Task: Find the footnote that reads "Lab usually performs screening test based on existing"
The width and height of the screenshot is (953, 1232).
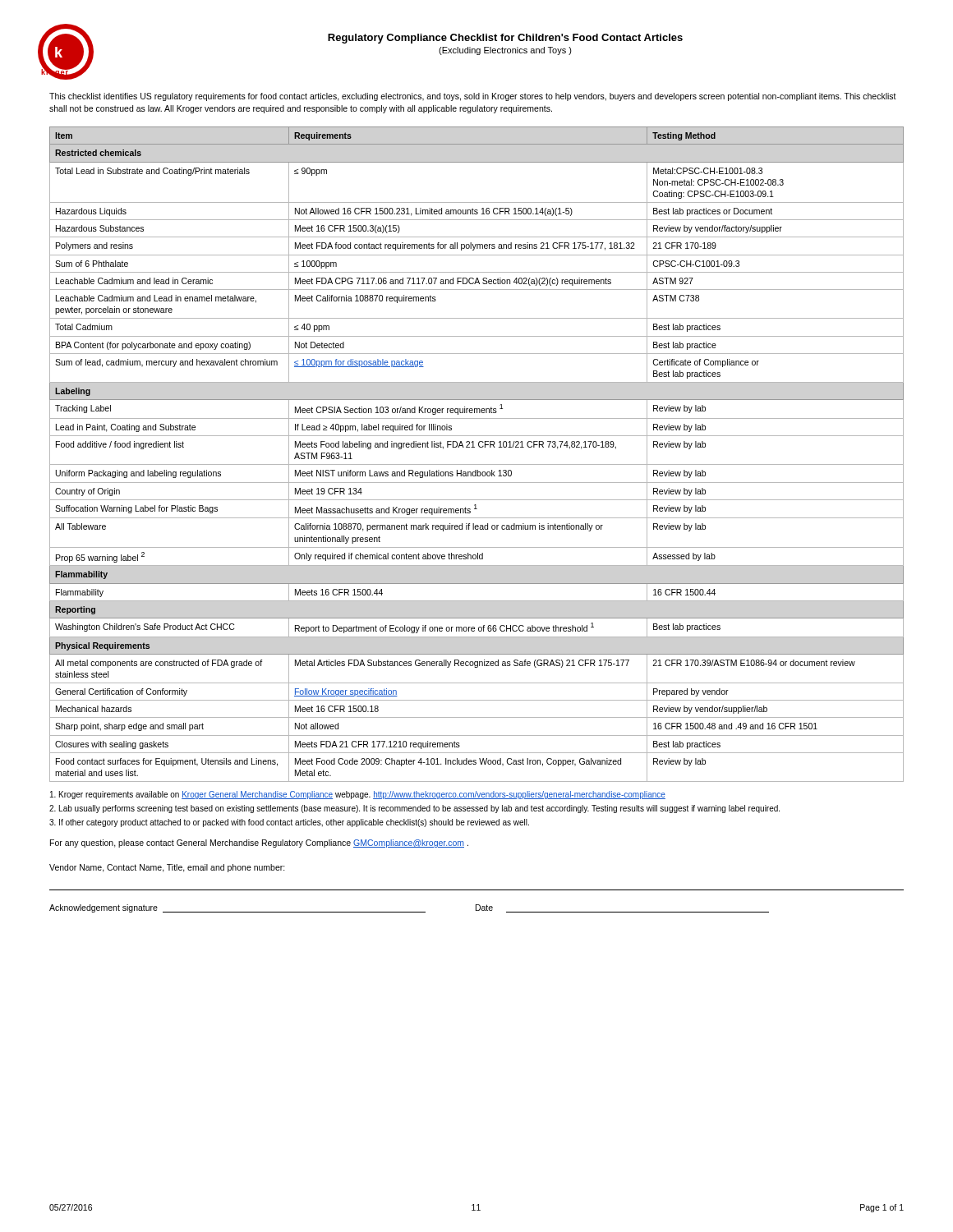Action: (415, 809)
